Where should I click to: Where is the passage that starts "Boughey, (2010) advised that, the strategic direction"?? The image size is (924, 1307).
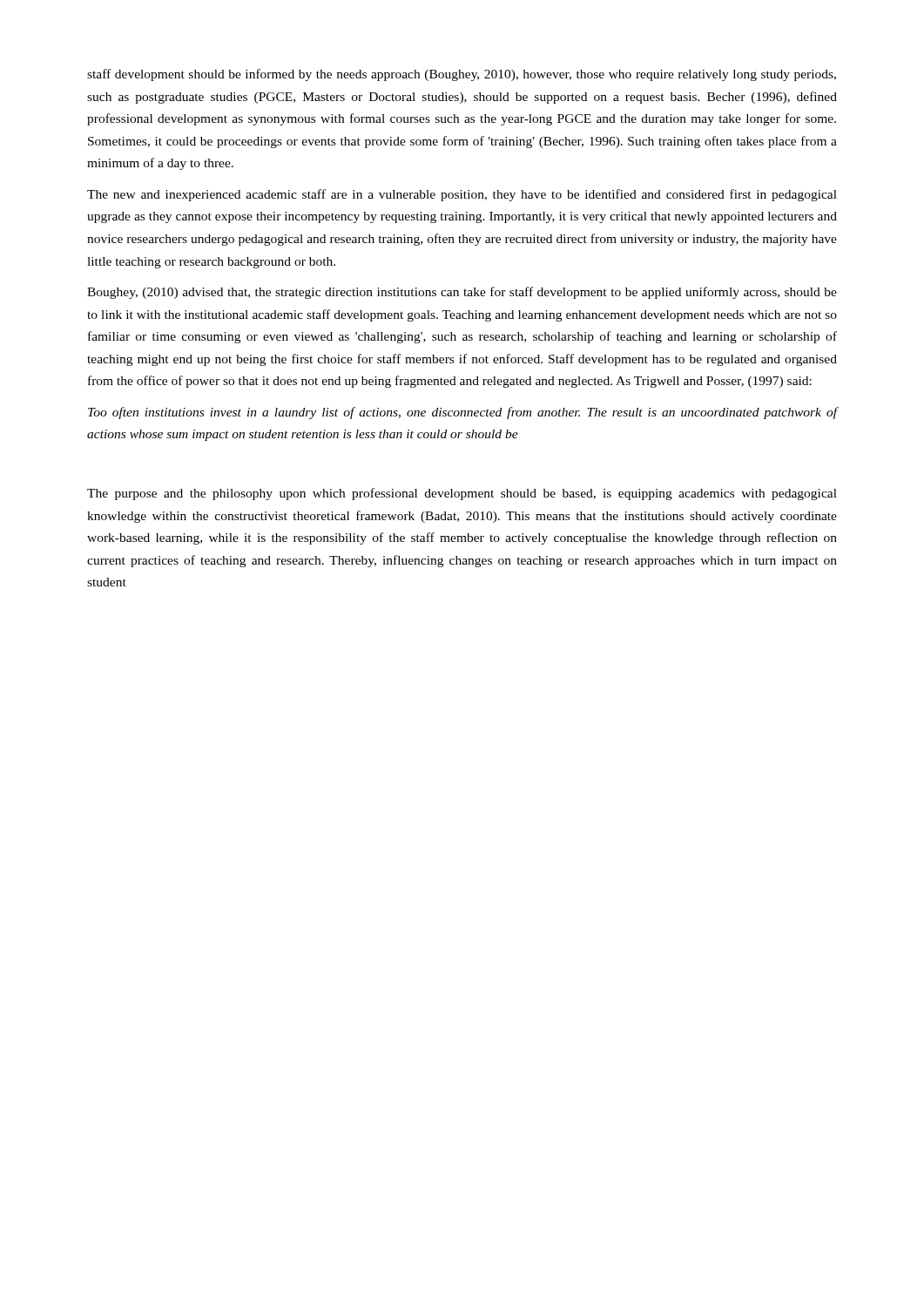[x=462, y=336]
